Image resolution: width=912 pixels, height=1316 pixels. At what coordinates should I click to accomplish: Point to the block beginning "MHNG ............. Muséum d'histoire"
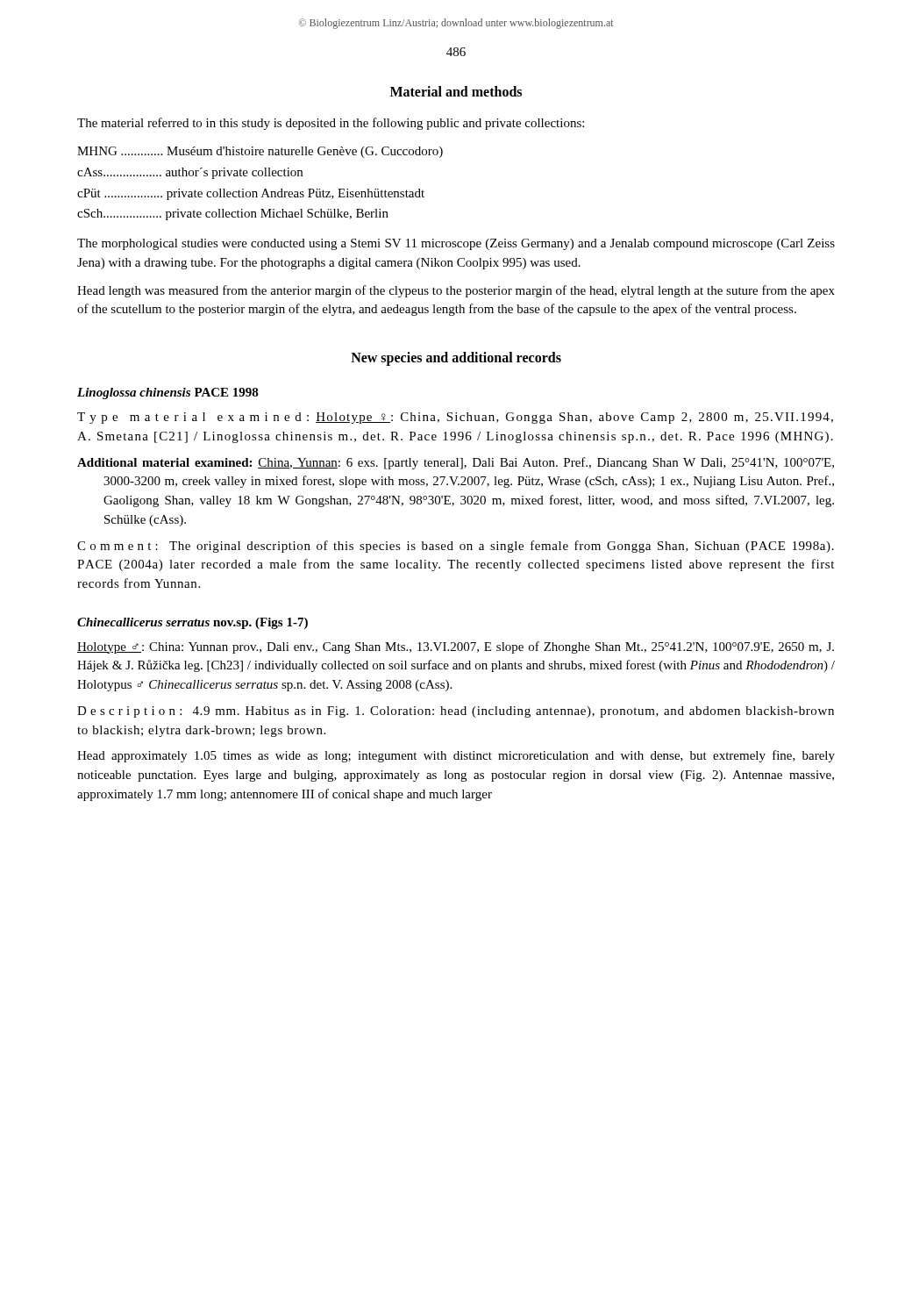point(260,151)
